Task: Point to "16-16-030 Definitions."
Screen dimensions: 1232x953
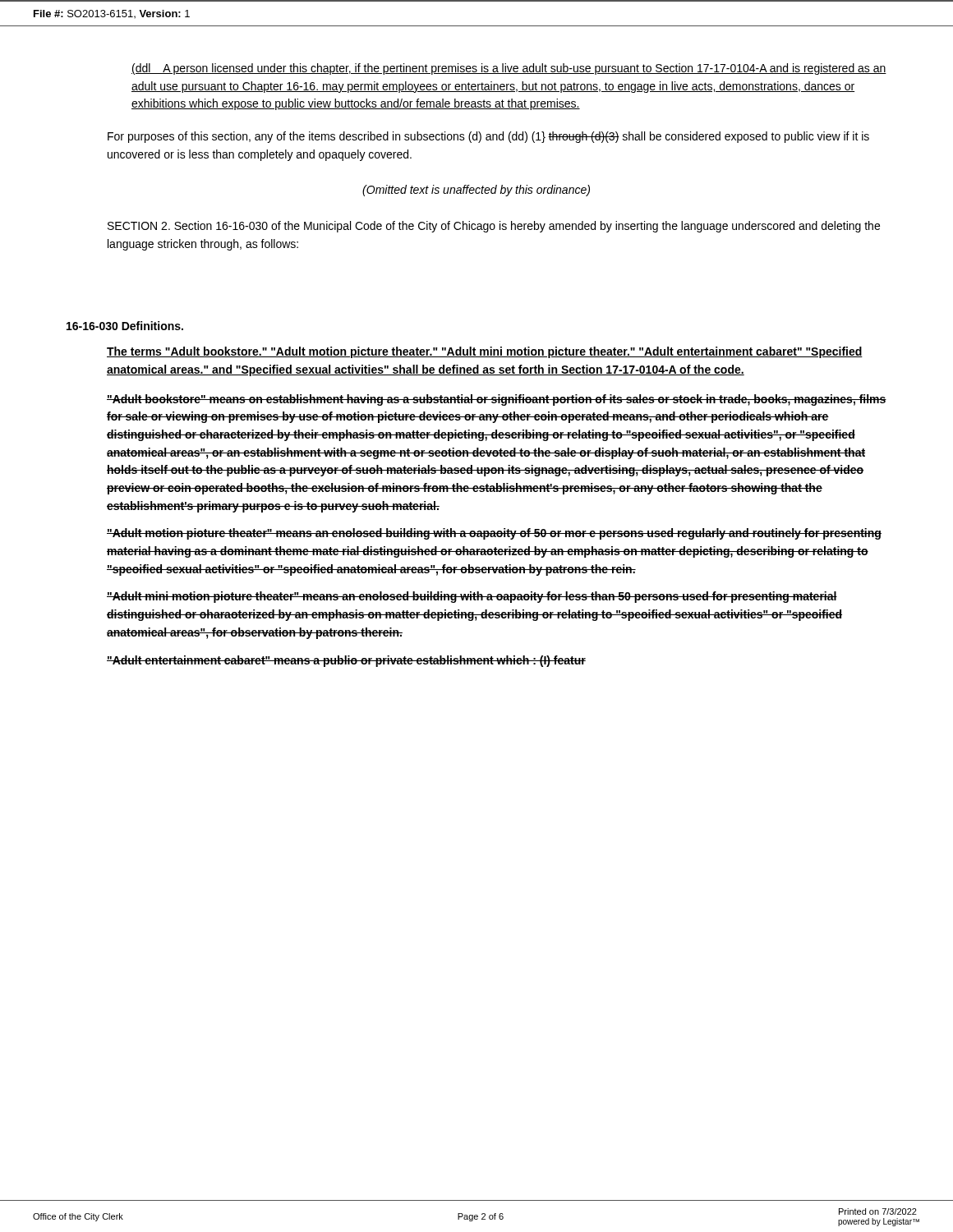Action: click(125, 326)
